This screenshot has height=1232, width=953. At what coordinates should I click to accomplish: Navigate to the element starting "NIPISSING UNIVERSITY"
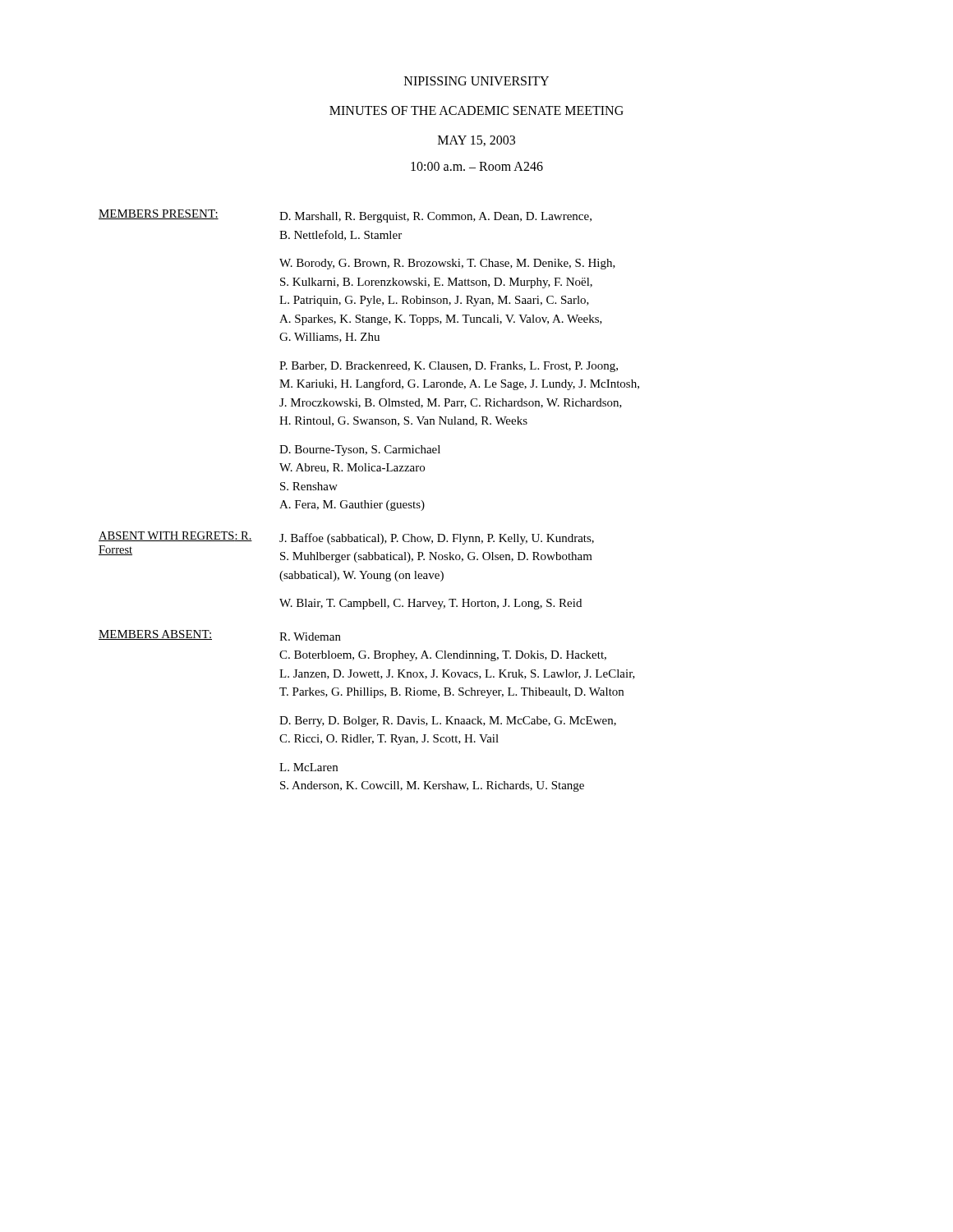click(476, 81)
